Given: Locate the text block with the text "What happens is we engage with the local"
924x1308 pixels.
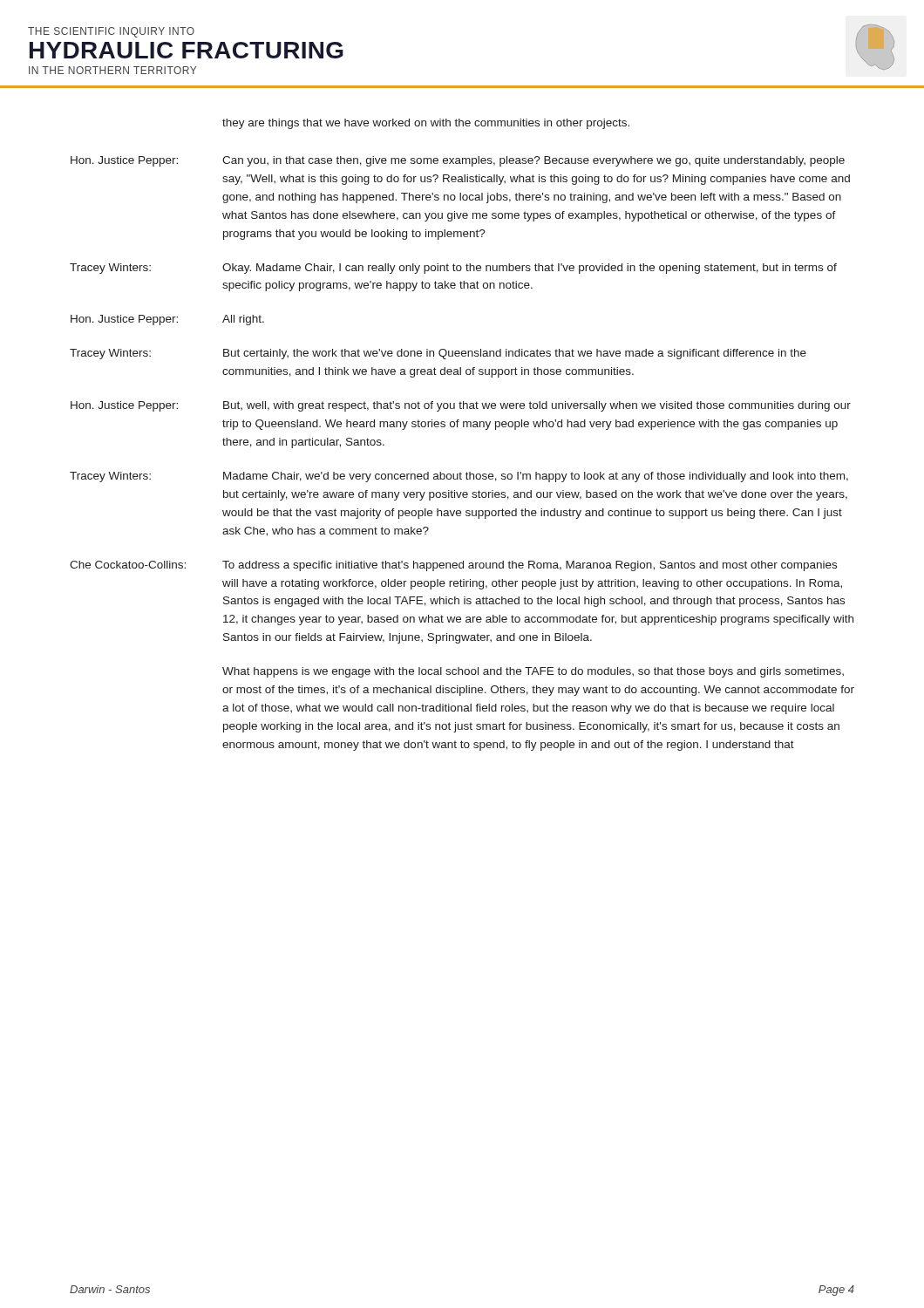Looking at the screenshot, I should coord(462,708).
